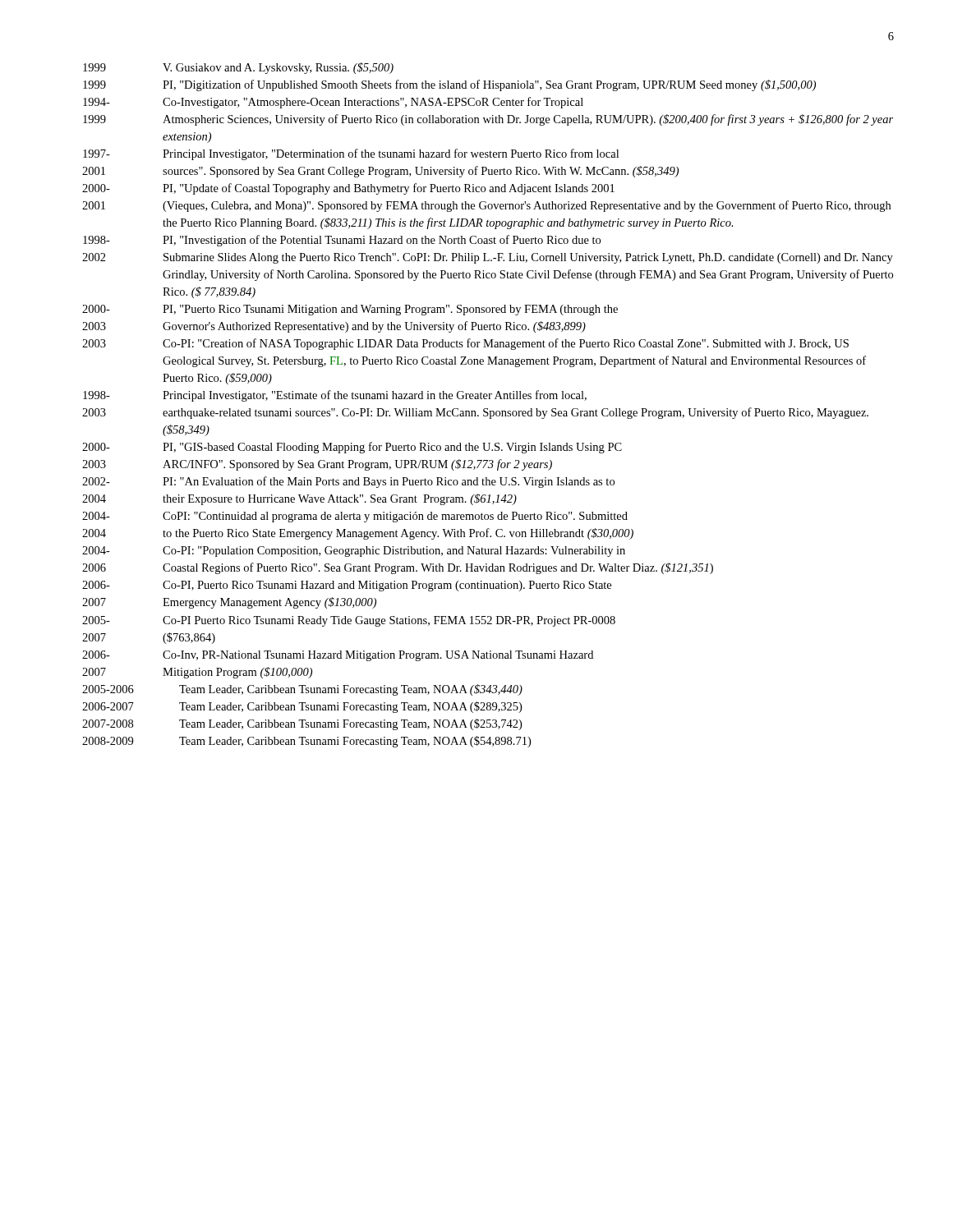Select the block starting "2006 Coastal Regions of Puerto"
This screenshot has height=1232, width=953.
(x=488, y=568)
